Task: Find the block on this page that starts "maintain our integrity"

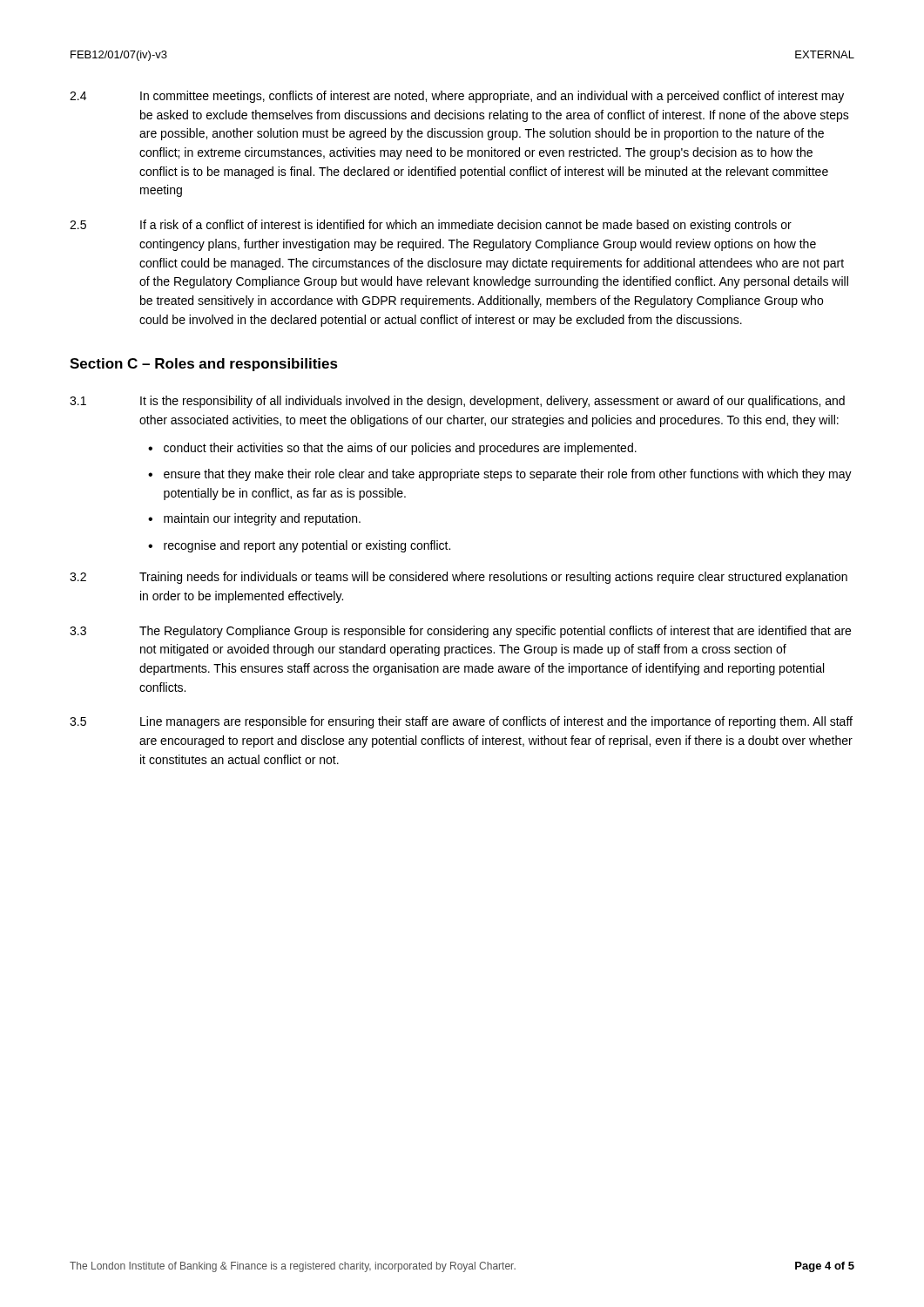Action: 262,519
